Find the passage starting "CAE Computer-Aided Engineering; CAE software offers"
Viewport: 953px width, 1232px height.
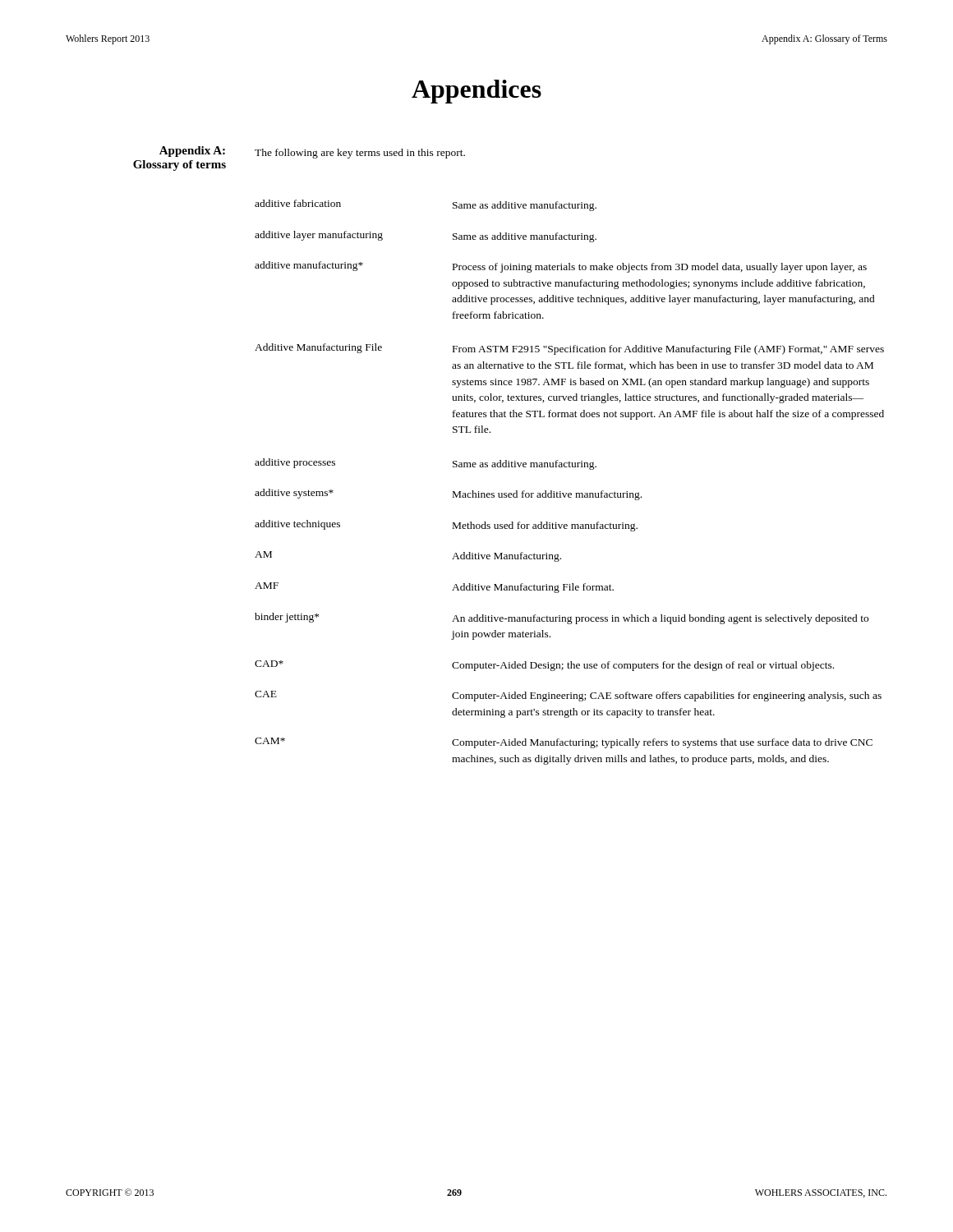point(571,704)
